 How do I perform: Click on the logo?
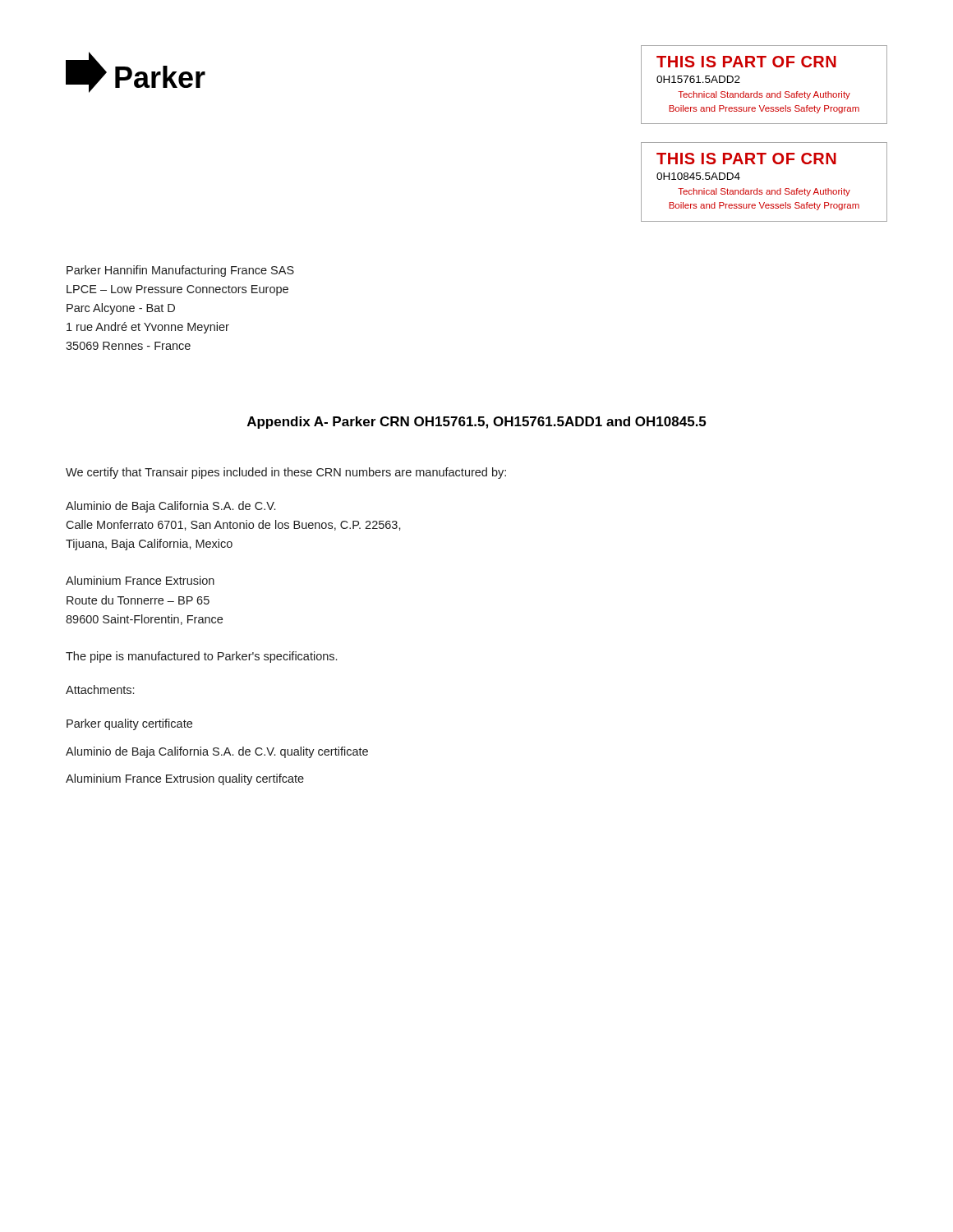point(152,85)
